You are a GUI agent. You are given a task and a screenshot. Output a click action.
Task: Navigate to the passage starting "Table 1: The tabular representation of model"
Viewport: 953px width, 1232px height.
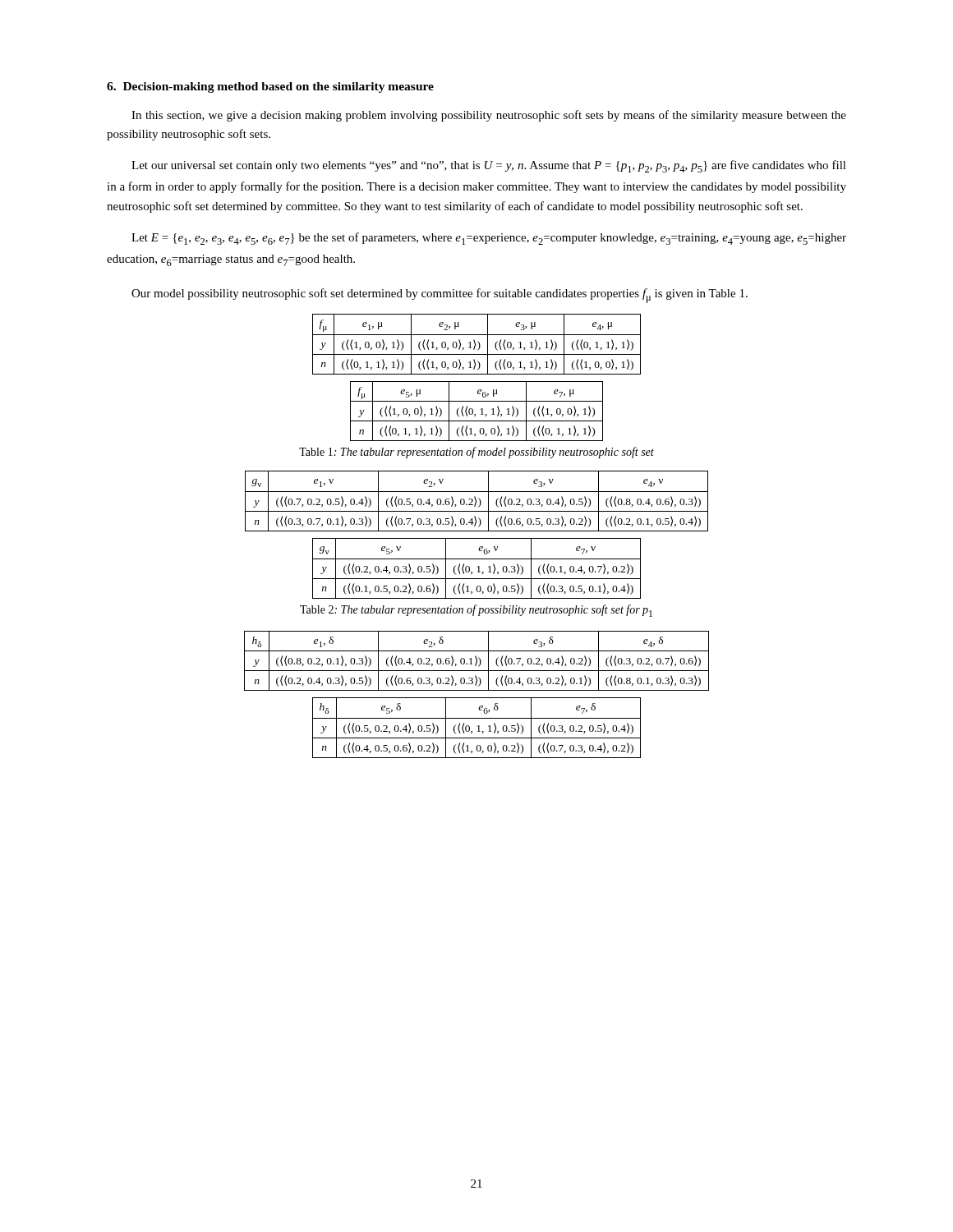tap(476, 453)
